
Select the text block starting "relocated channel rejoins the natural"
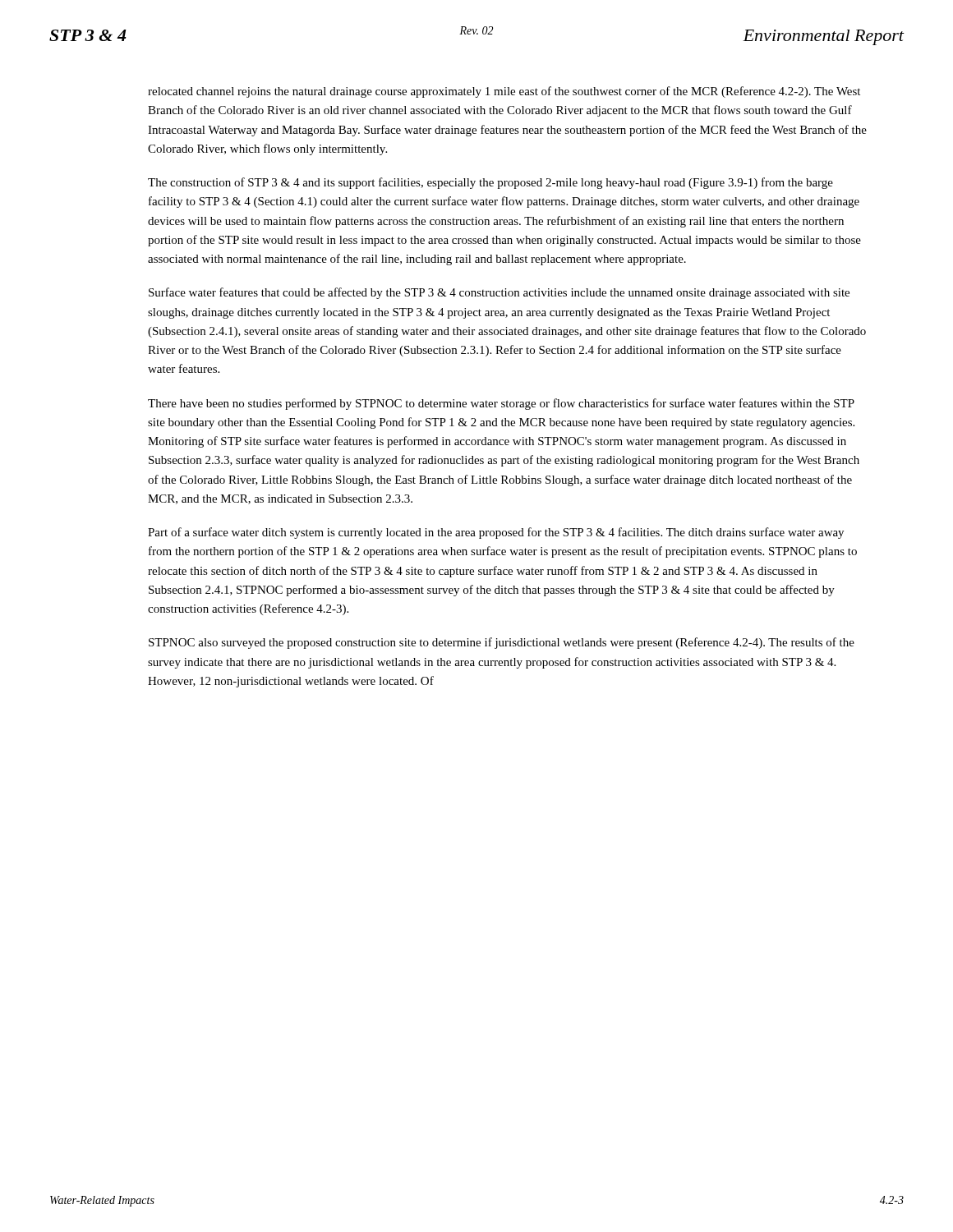coord(507,120)
